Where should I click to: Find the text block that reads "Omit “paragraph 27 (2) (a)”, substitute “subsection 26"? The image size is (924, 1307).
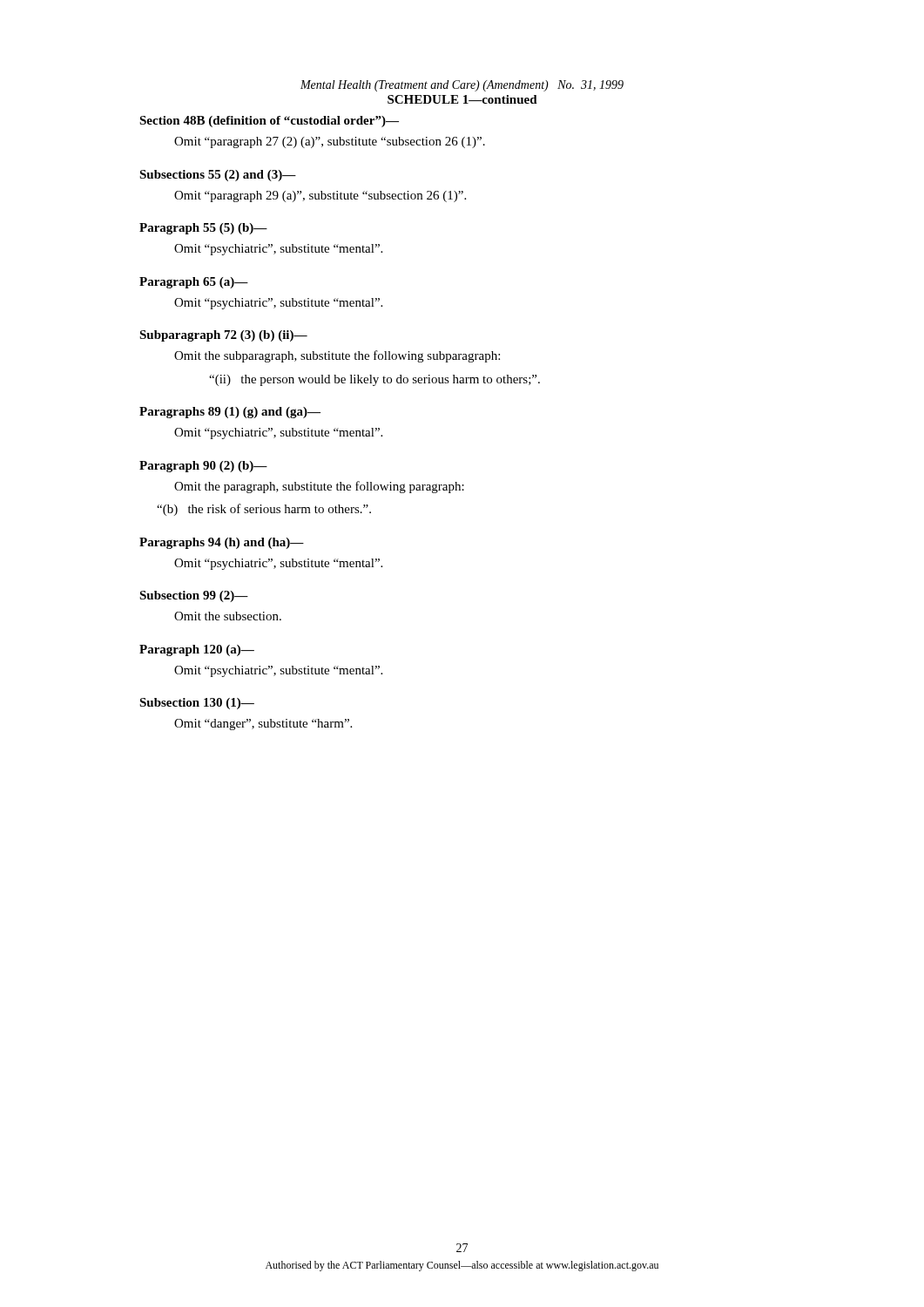[x=330, y=141]
